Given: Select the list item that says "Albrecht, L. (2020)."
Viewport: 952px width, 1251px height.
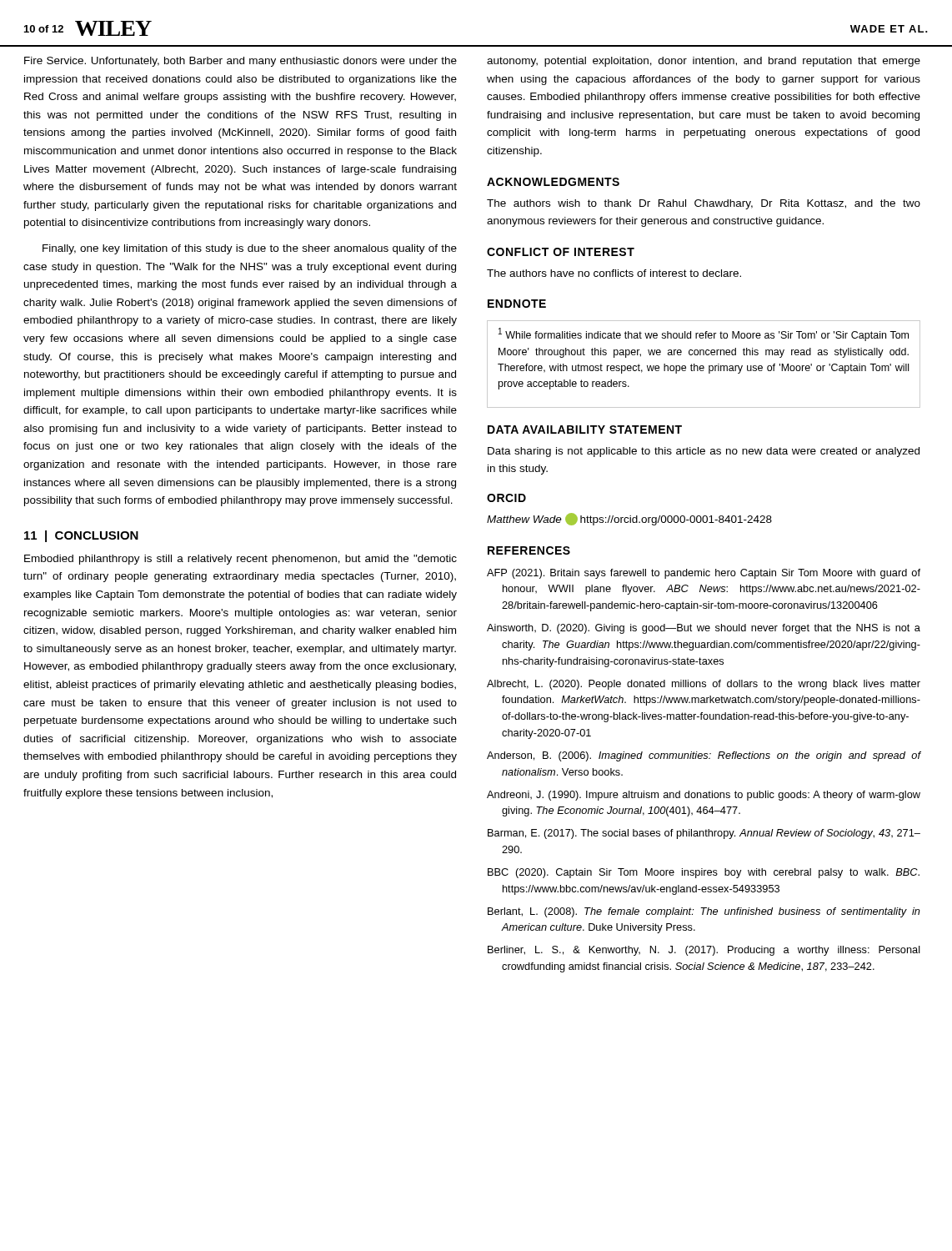Looking at the screenshot, I should tap(704, 708).
